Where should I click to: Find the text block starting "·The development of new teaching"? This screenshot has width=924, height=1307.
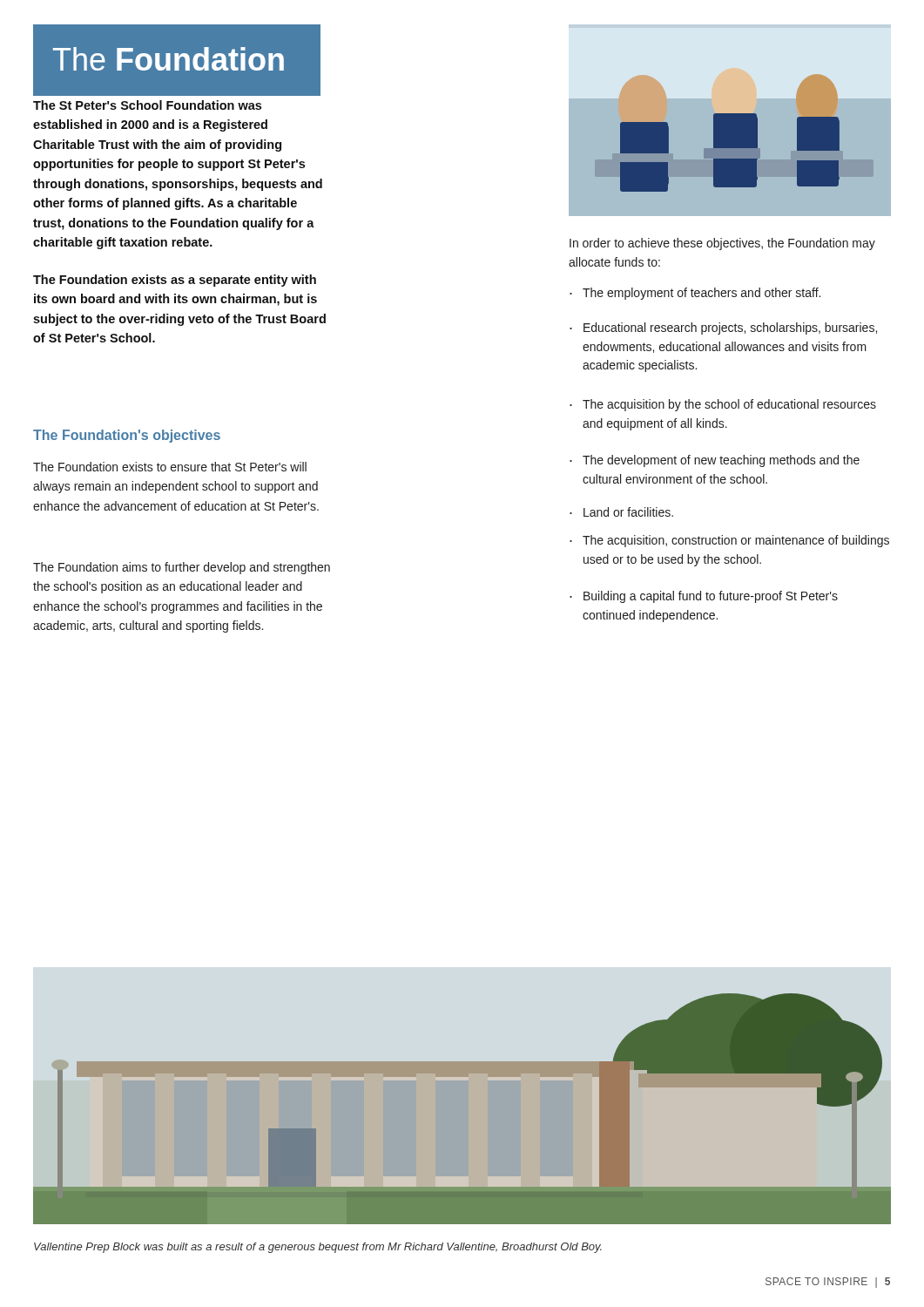[x=730, y=470]
